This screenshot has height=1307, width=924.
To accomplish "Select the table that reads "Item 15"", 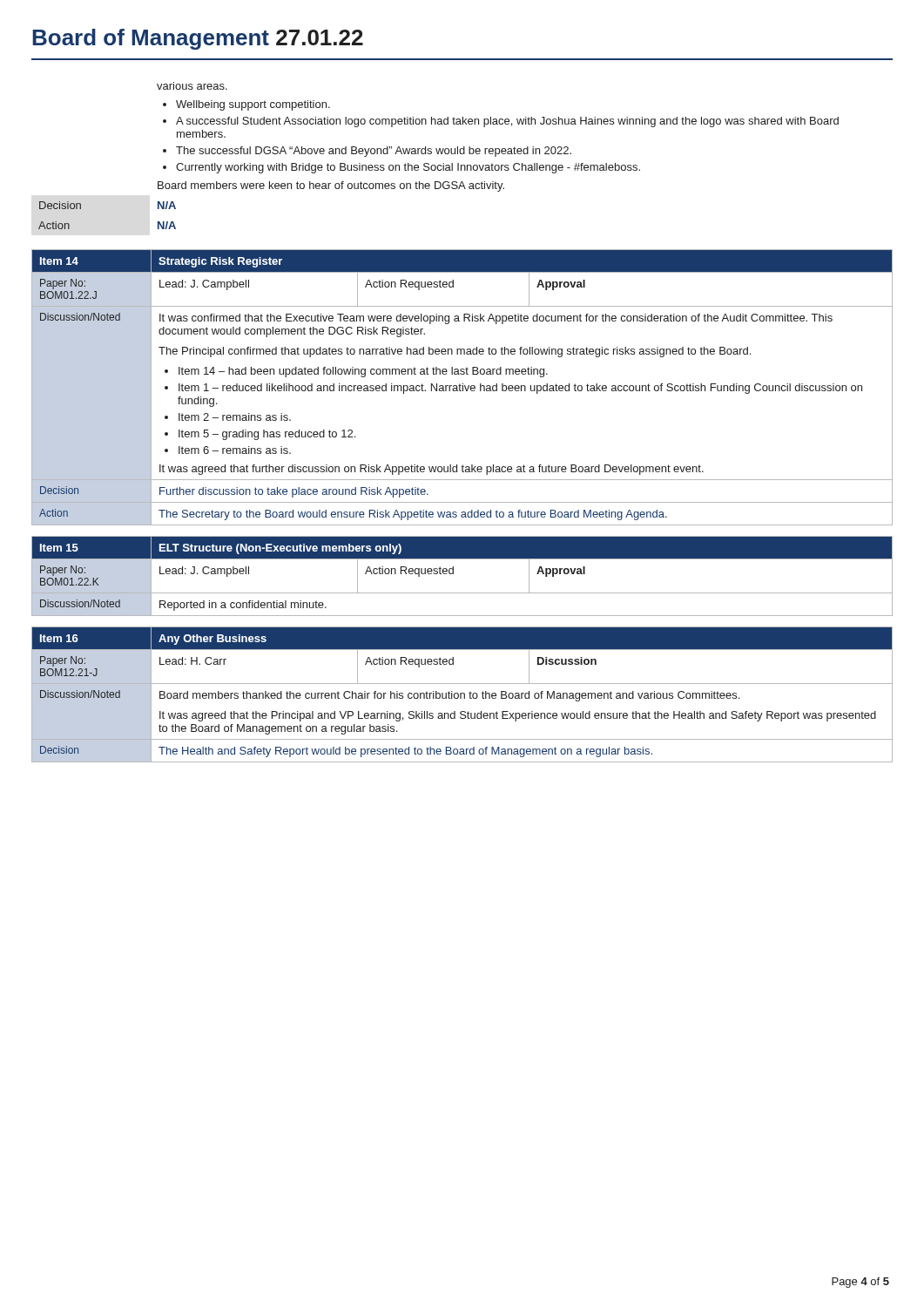I will tap(462, 576).
